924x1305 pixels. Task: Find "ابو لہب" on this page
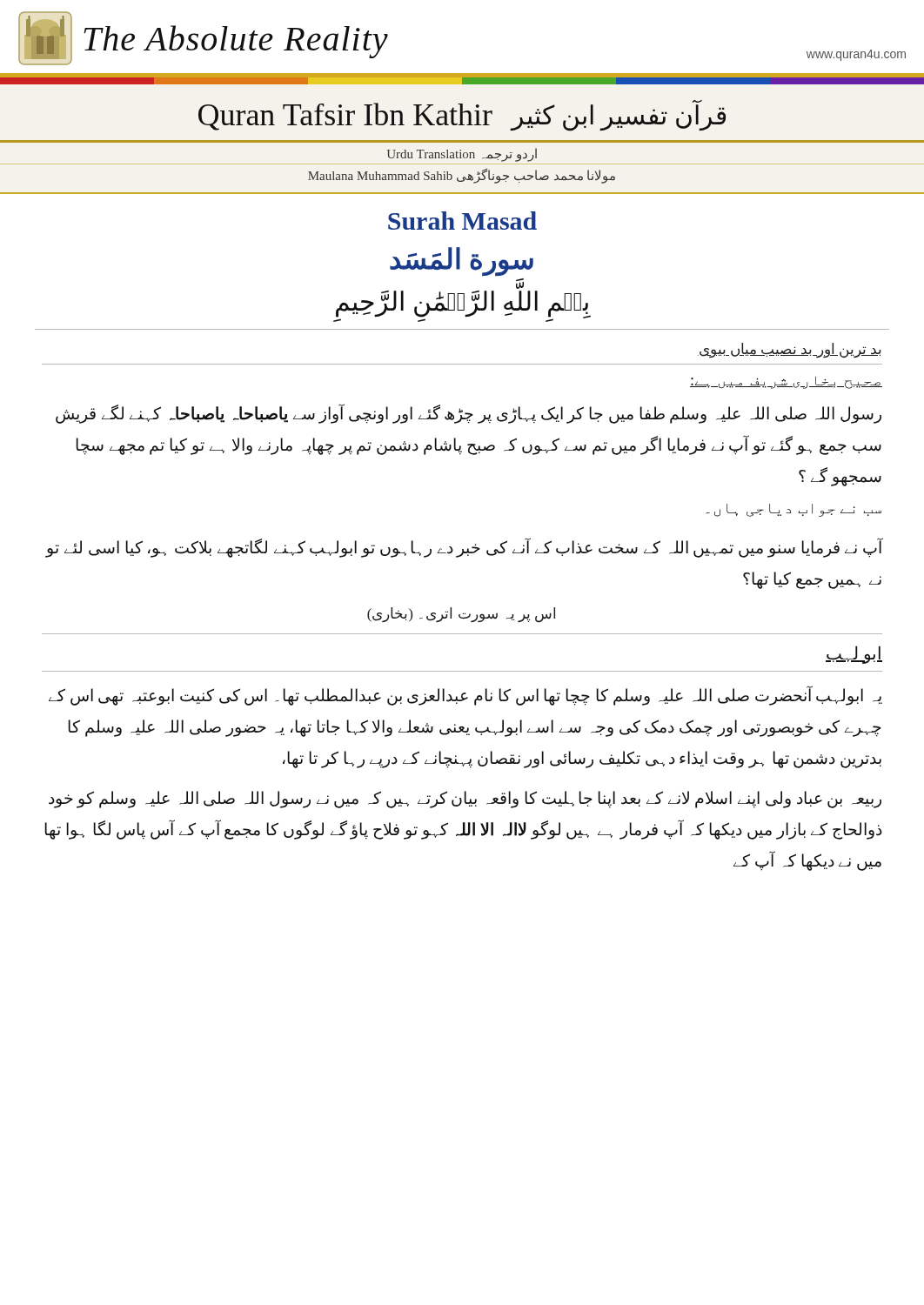pos(854,653)
